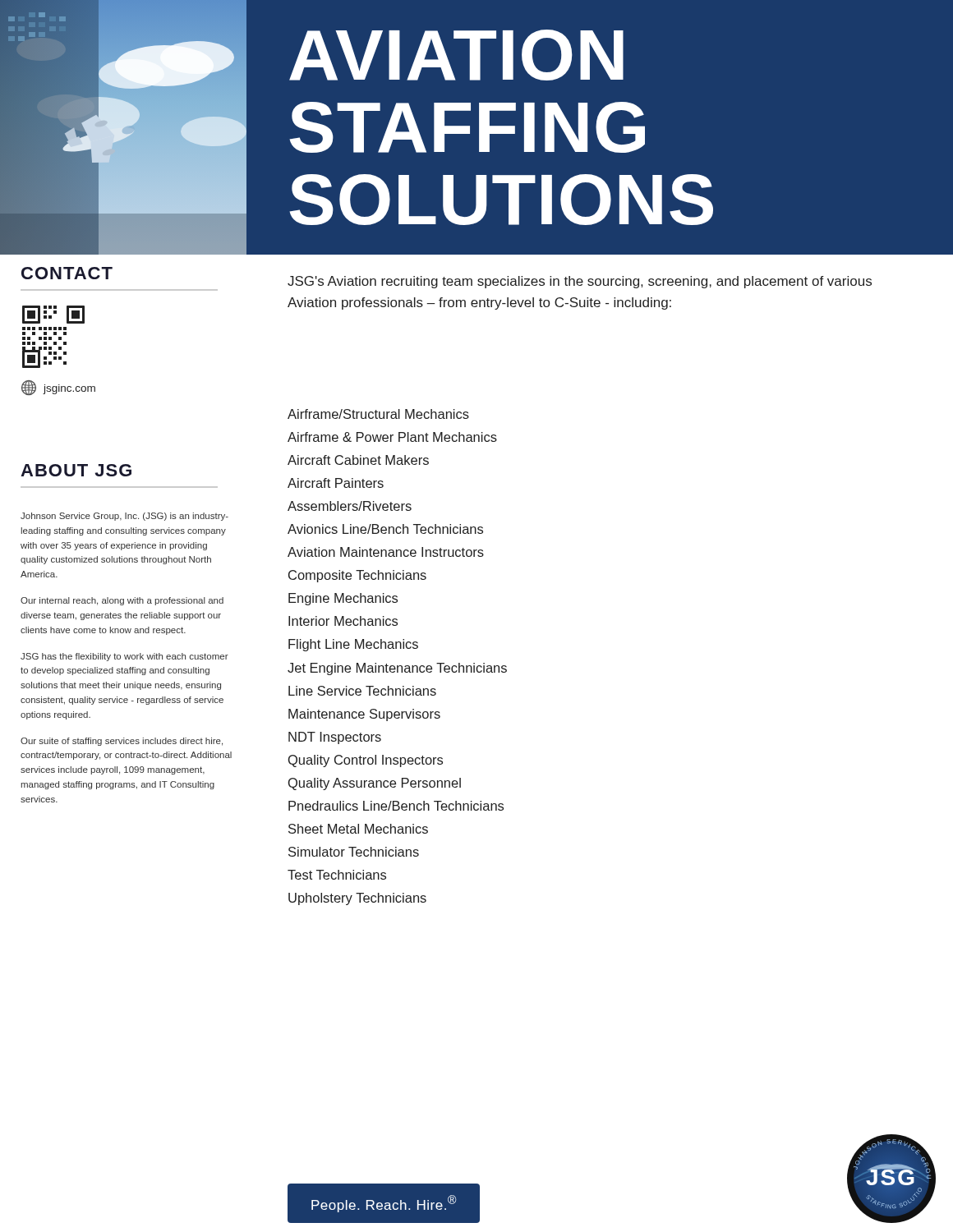Click on the photo
The width and height of the screenshot is (953, 1232).
tap(123, 127)
